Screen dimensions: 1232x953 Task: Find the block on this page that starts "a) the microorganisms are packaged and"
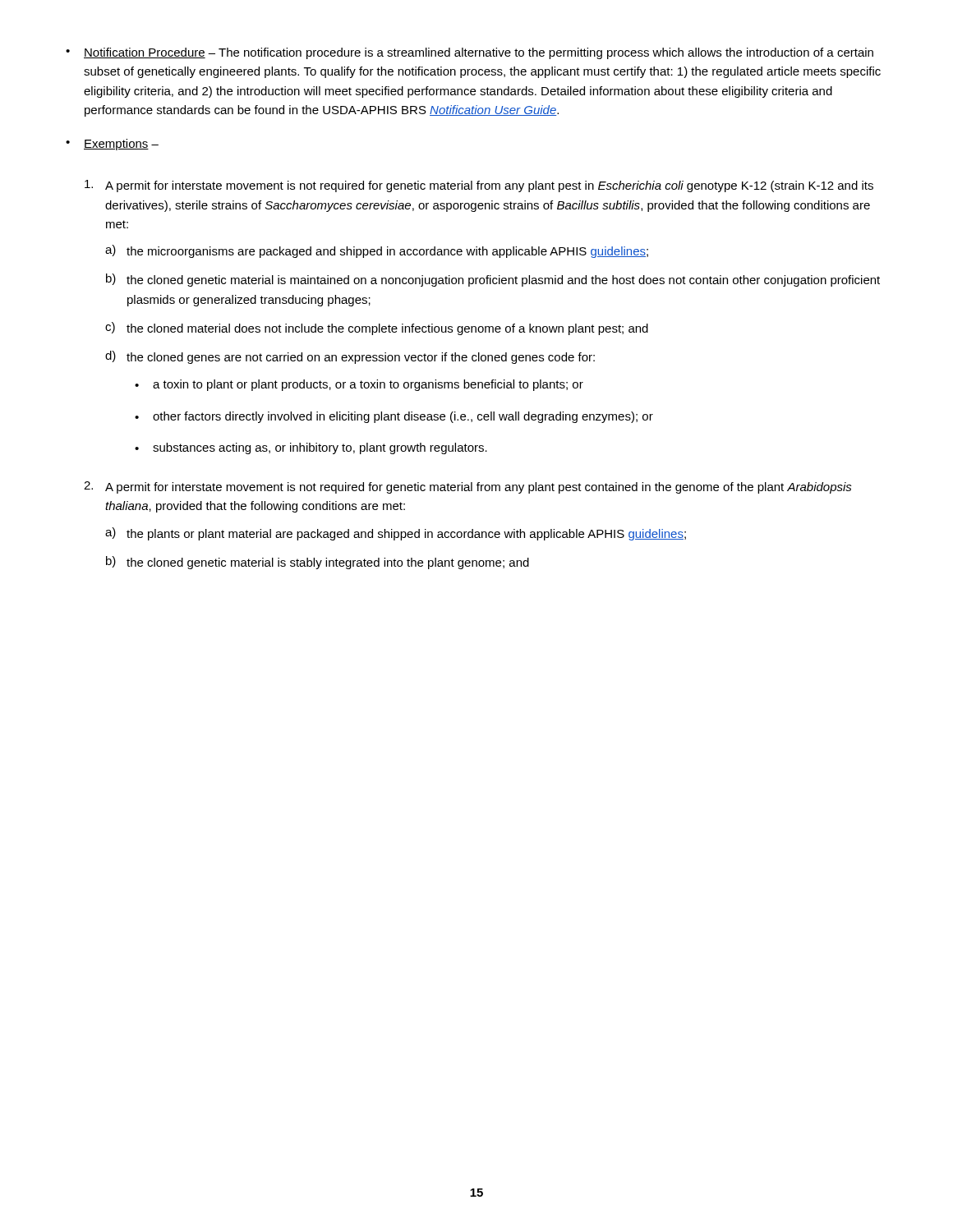click(496, 251)
